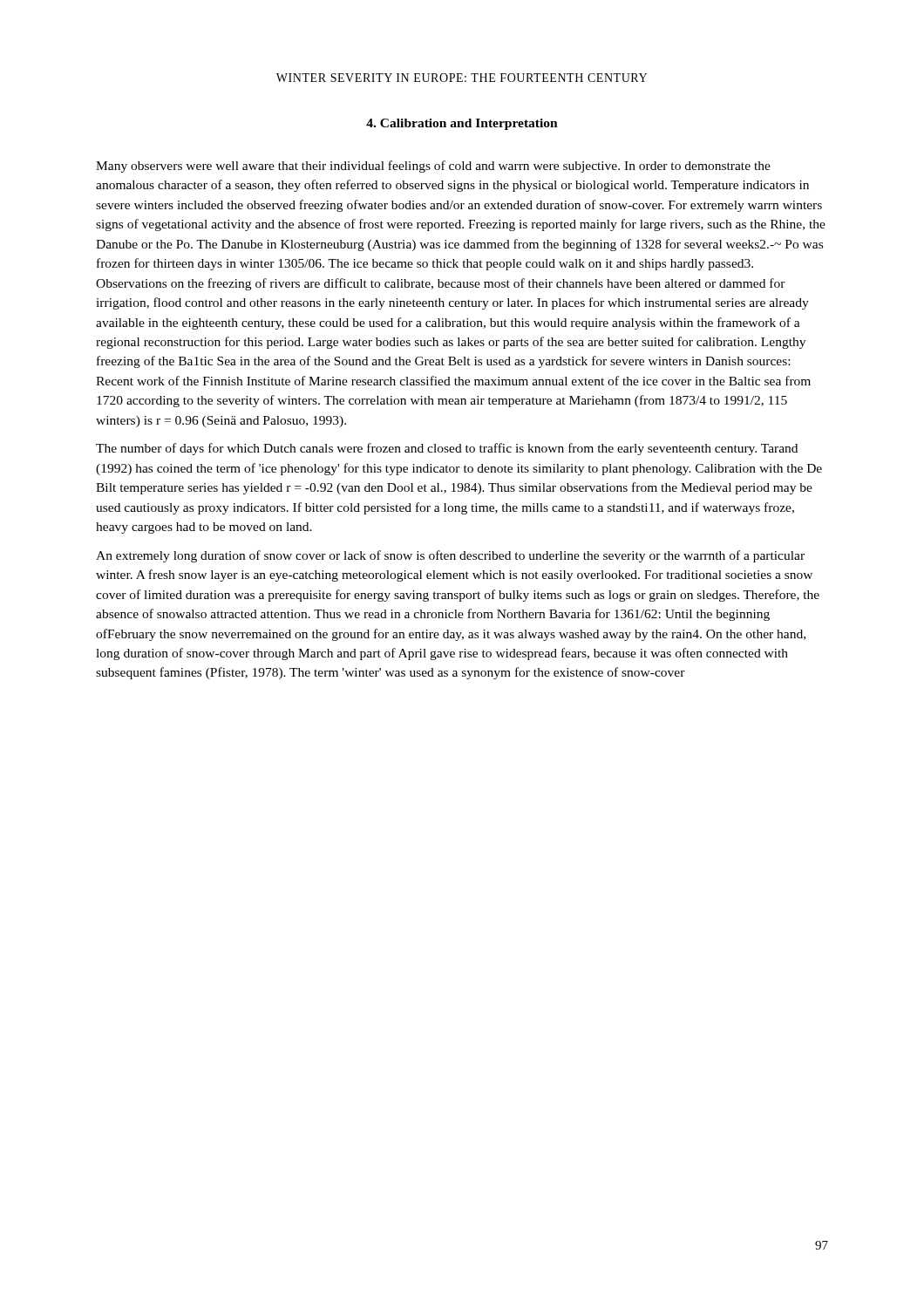Screen dimensions: 1308x924
Task: Locate the passage starting "4. Calibration and Interpretation"
Action: (462, 123)
